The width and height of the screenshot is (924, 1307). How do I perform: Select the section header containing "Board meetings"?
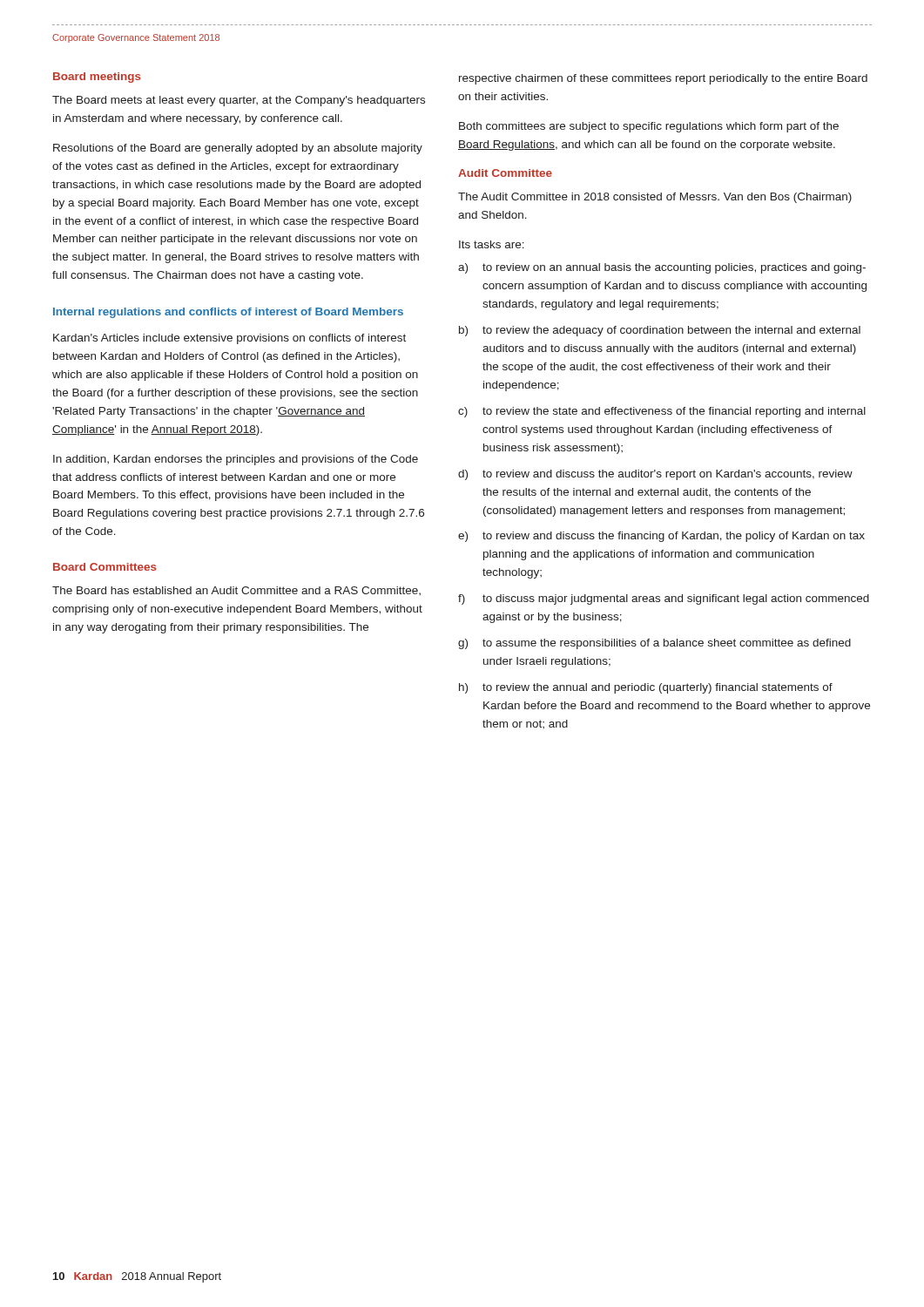(x=97, y=76)
